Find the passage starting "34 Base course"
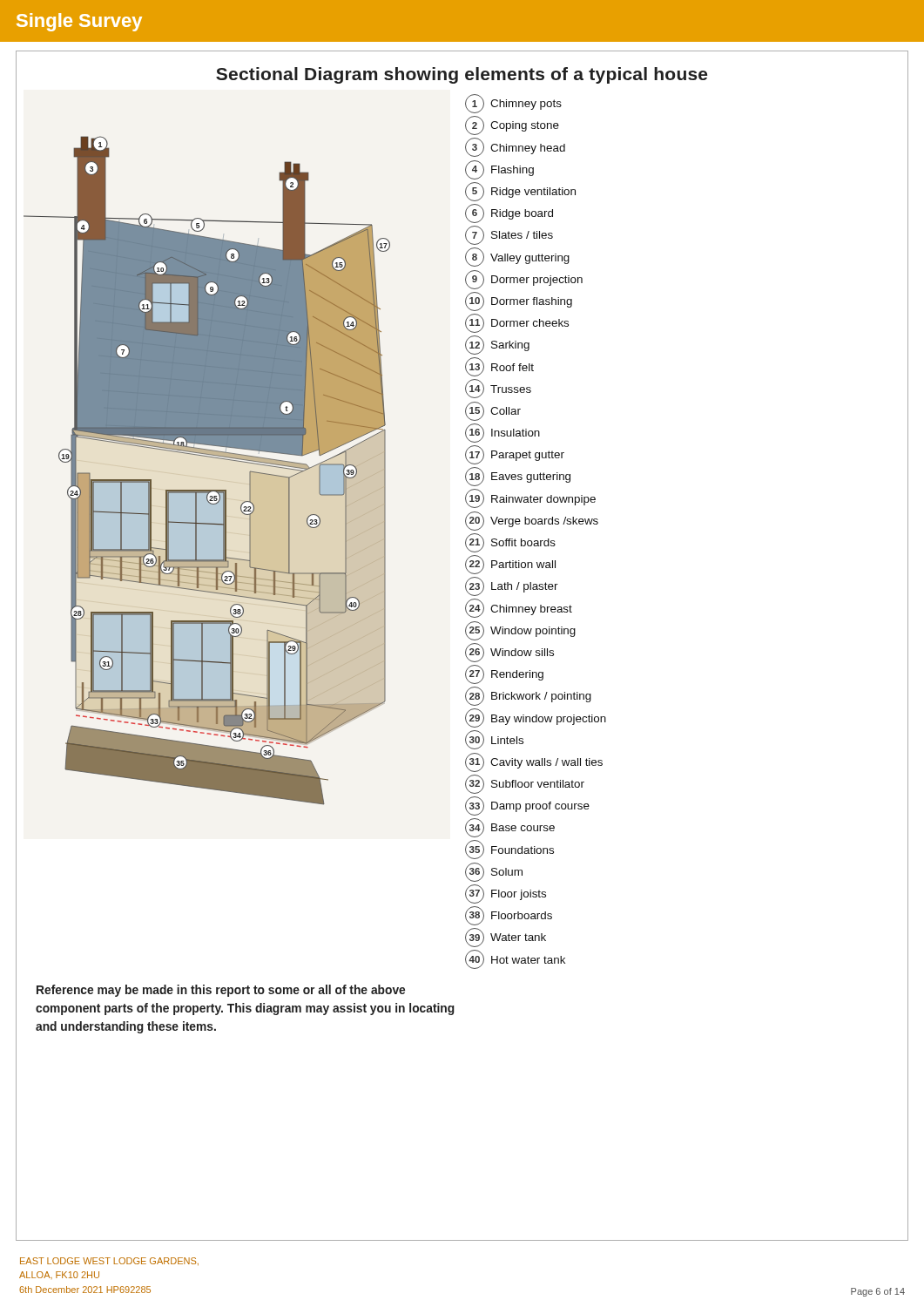The image size is (924, 1307). [x=510, y=828]
